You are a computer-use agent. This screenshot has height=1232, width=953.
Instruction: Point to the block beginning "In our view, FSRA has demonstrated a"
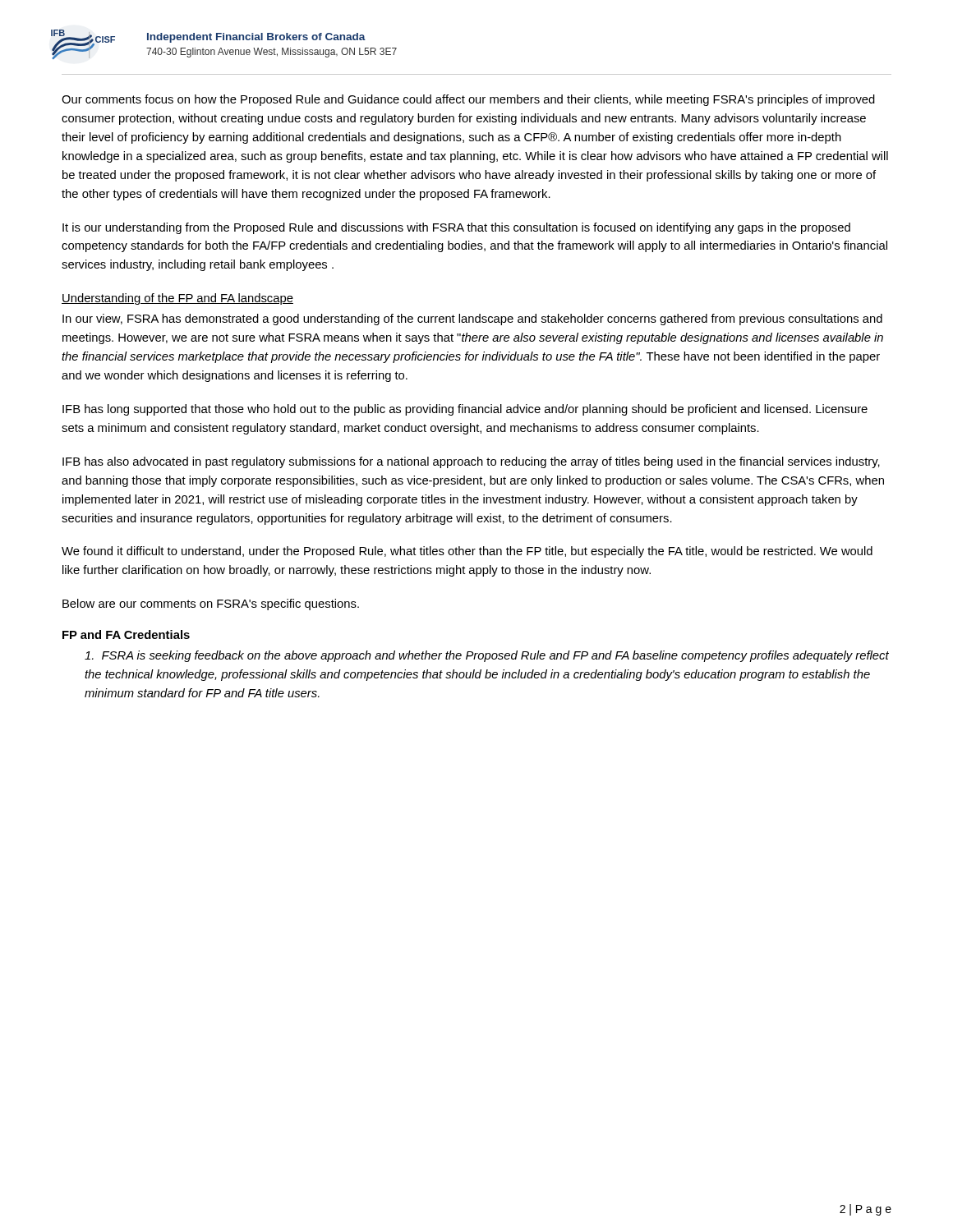473,347
